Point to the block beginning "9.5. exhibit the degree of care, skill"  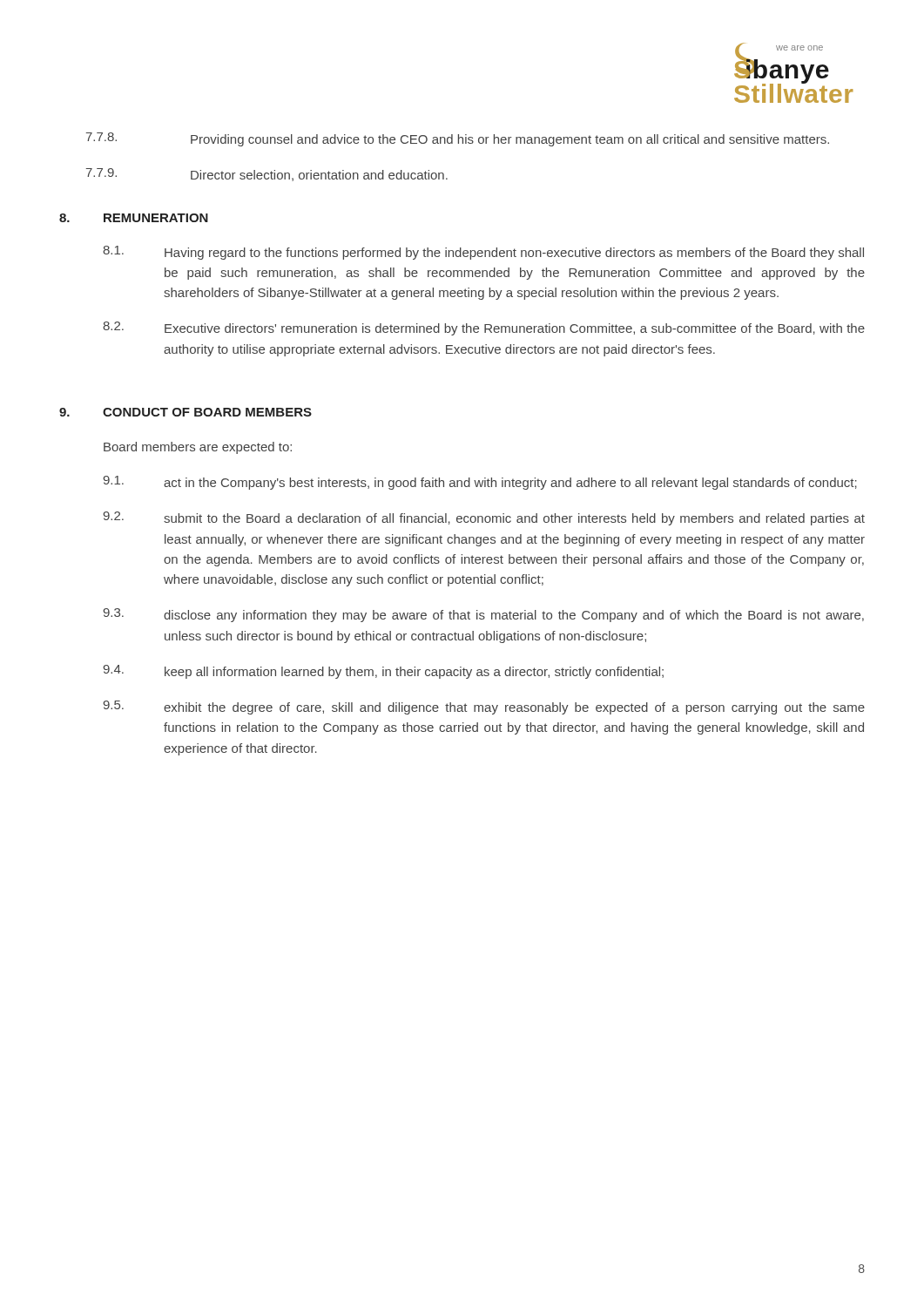pyautogui.click(x=484, y=727)
